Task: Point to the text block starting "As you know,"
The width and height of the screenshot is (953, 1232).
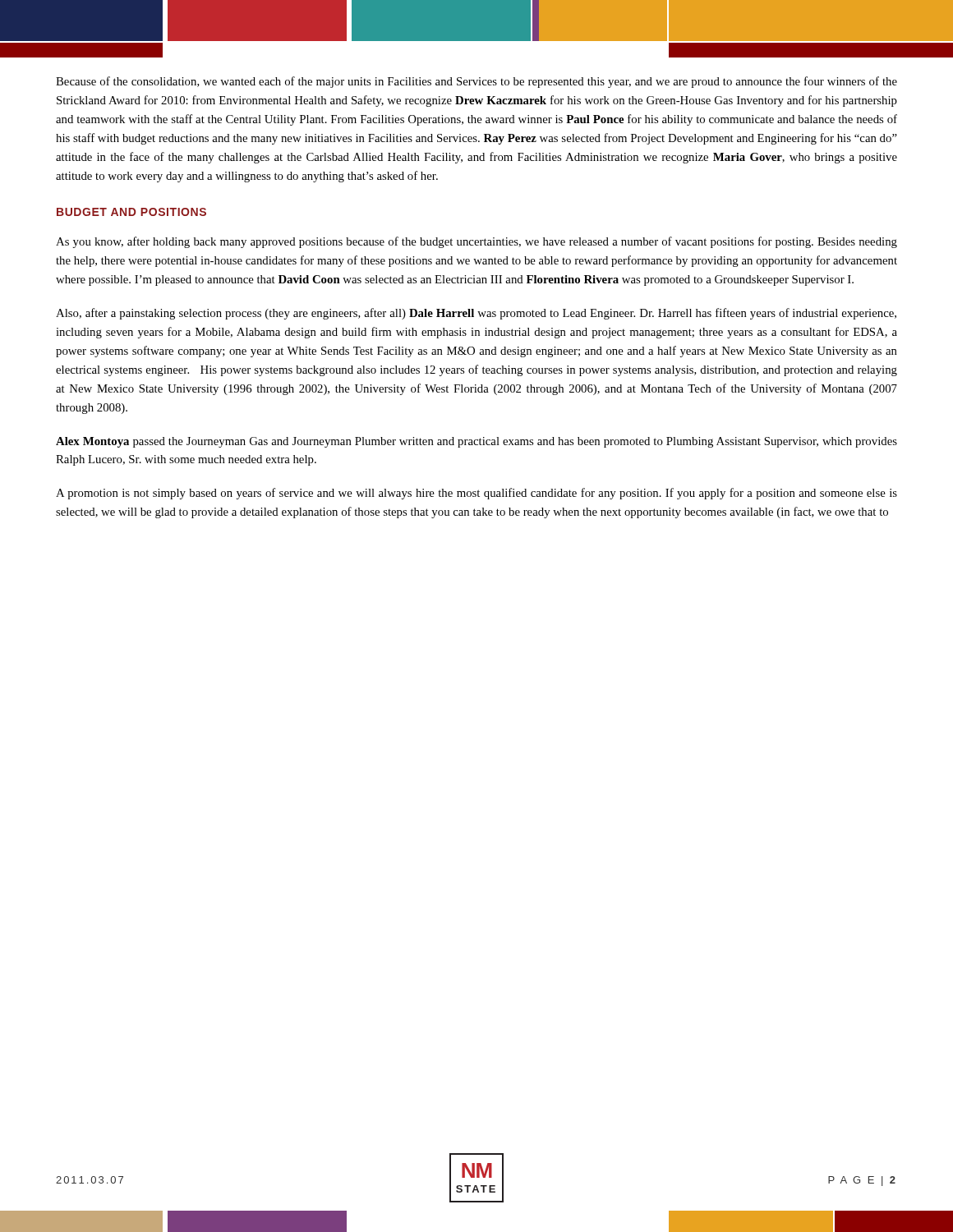Action: 476,261
